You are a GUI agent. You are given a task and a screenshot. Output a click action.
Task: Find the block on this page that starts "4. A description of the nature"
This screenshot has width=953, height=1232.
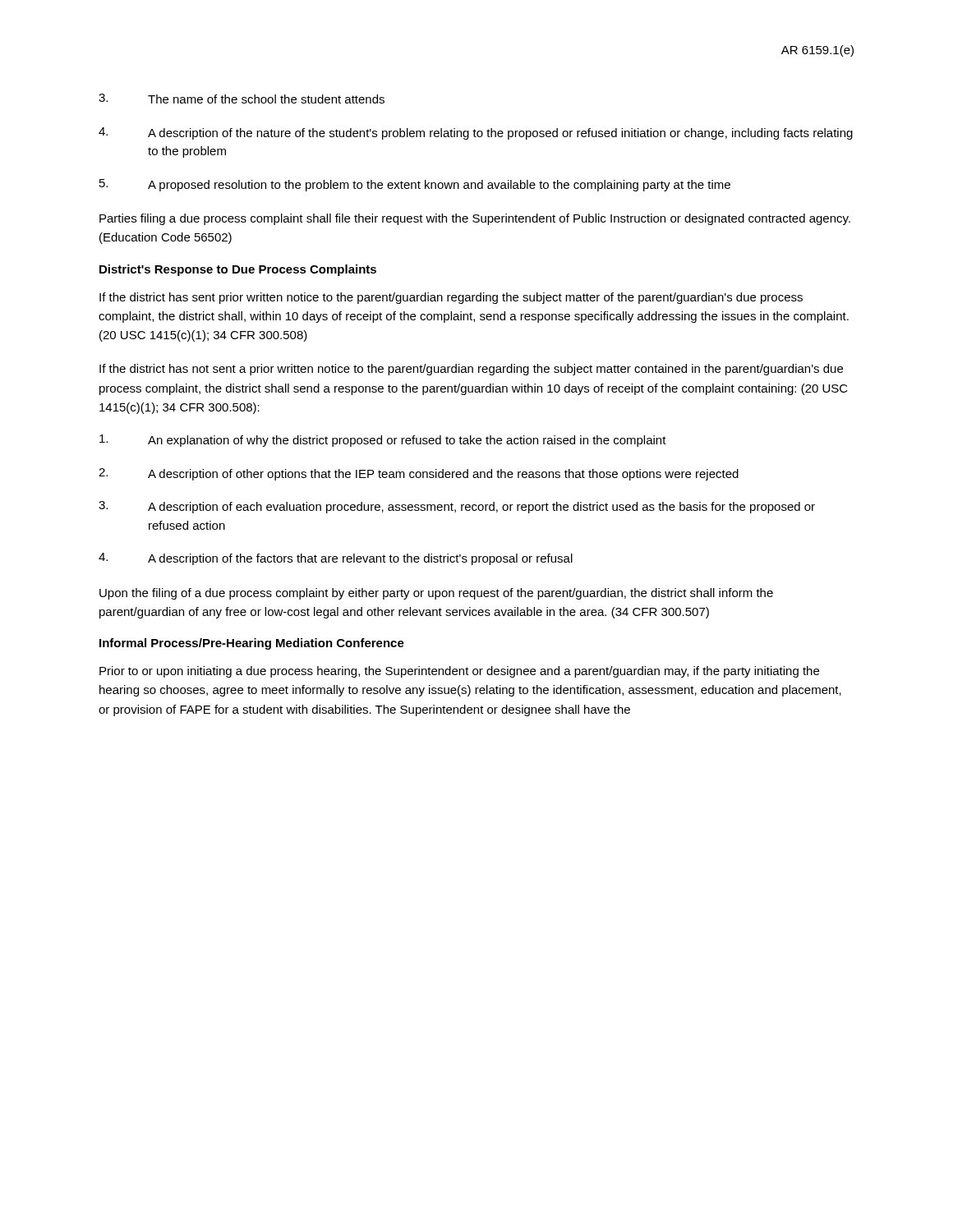(x=476, y=142)
